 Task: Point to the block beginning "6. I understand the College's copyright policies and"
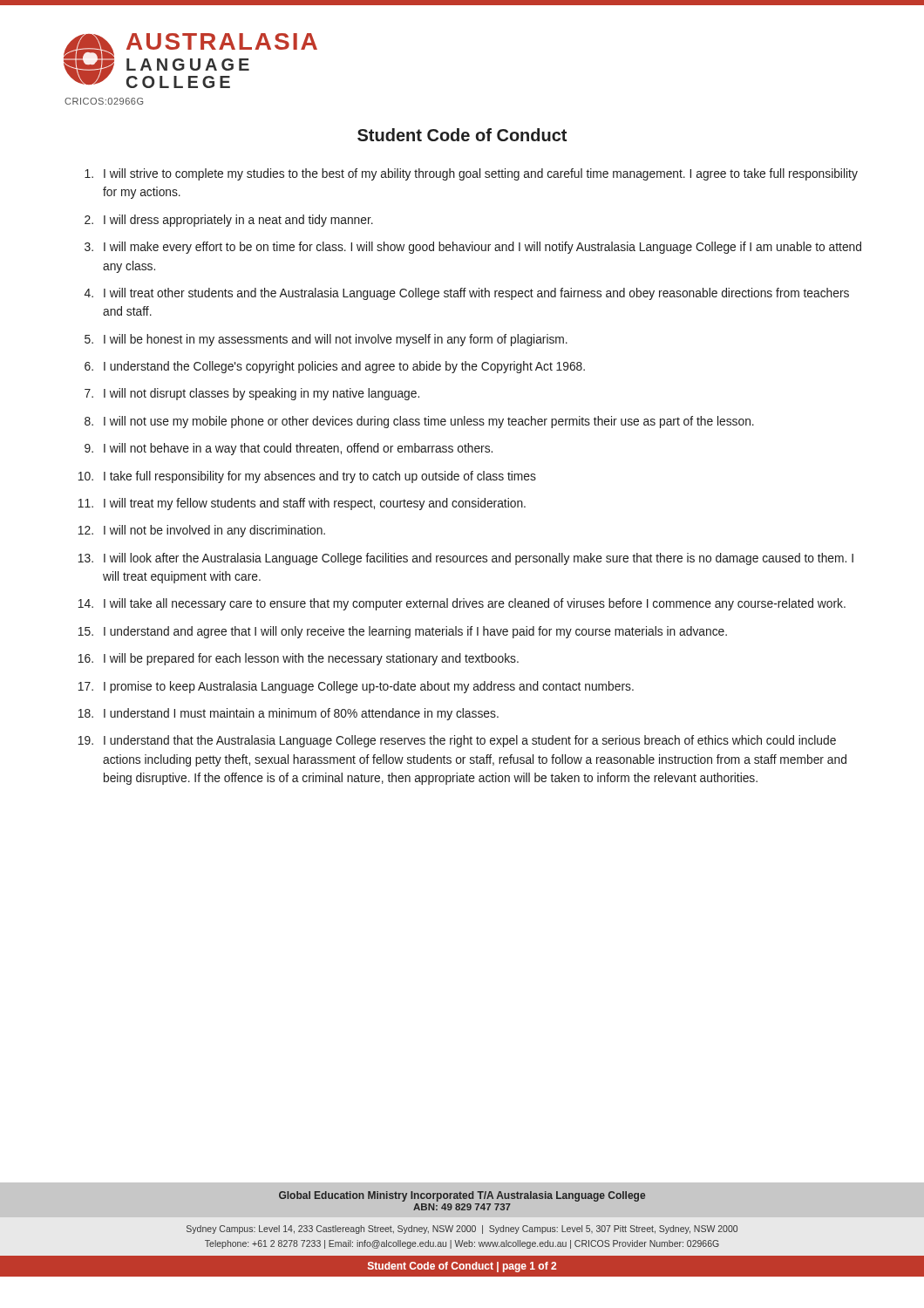(x=462, y=367)
